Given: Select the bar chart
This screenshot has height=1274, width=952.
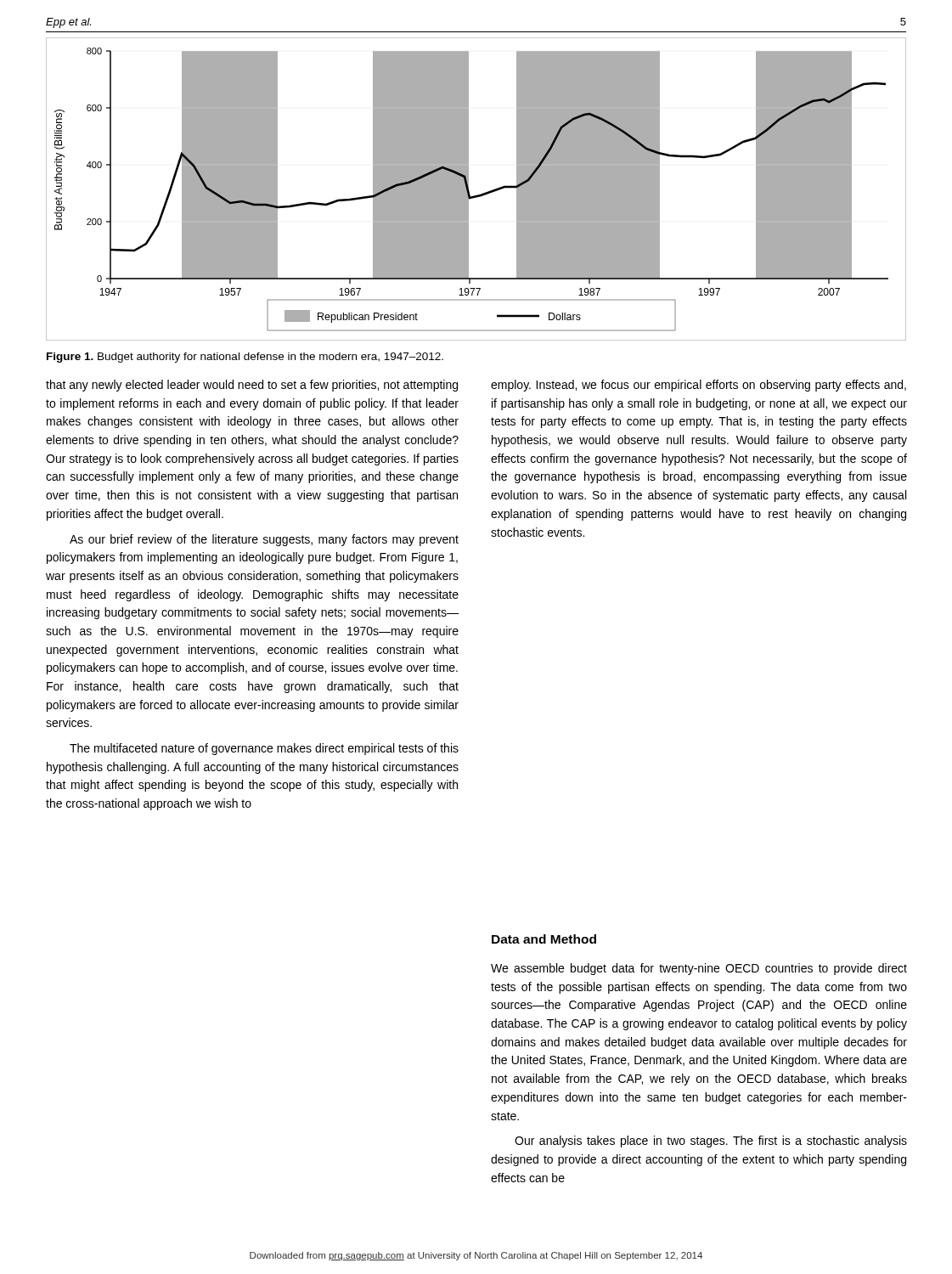Looking at the screenshot, I should [x=476, y=189].
